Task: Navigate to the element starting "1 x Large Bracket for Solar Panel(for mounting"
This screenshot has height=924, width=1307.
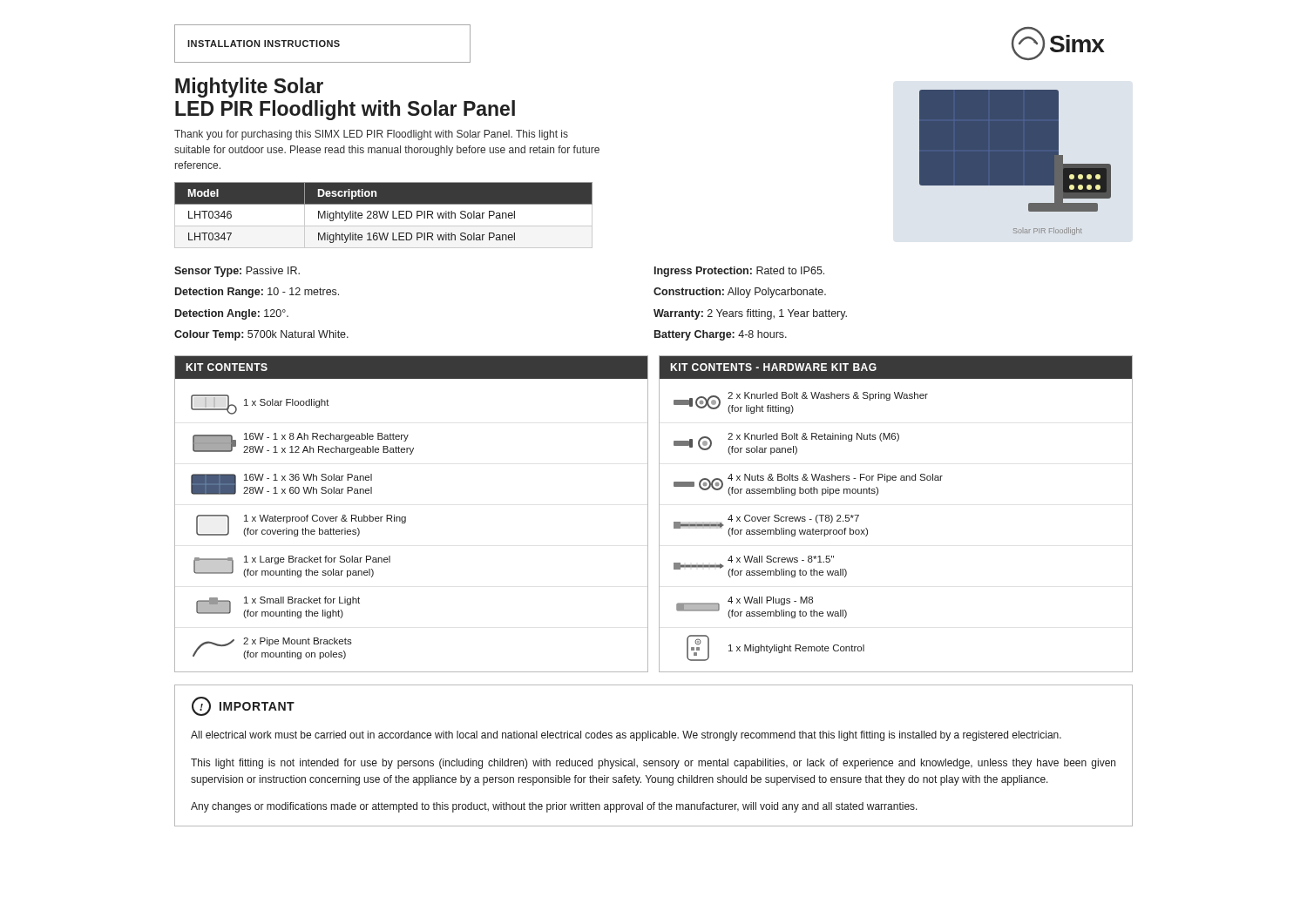Action: point(292,567)
